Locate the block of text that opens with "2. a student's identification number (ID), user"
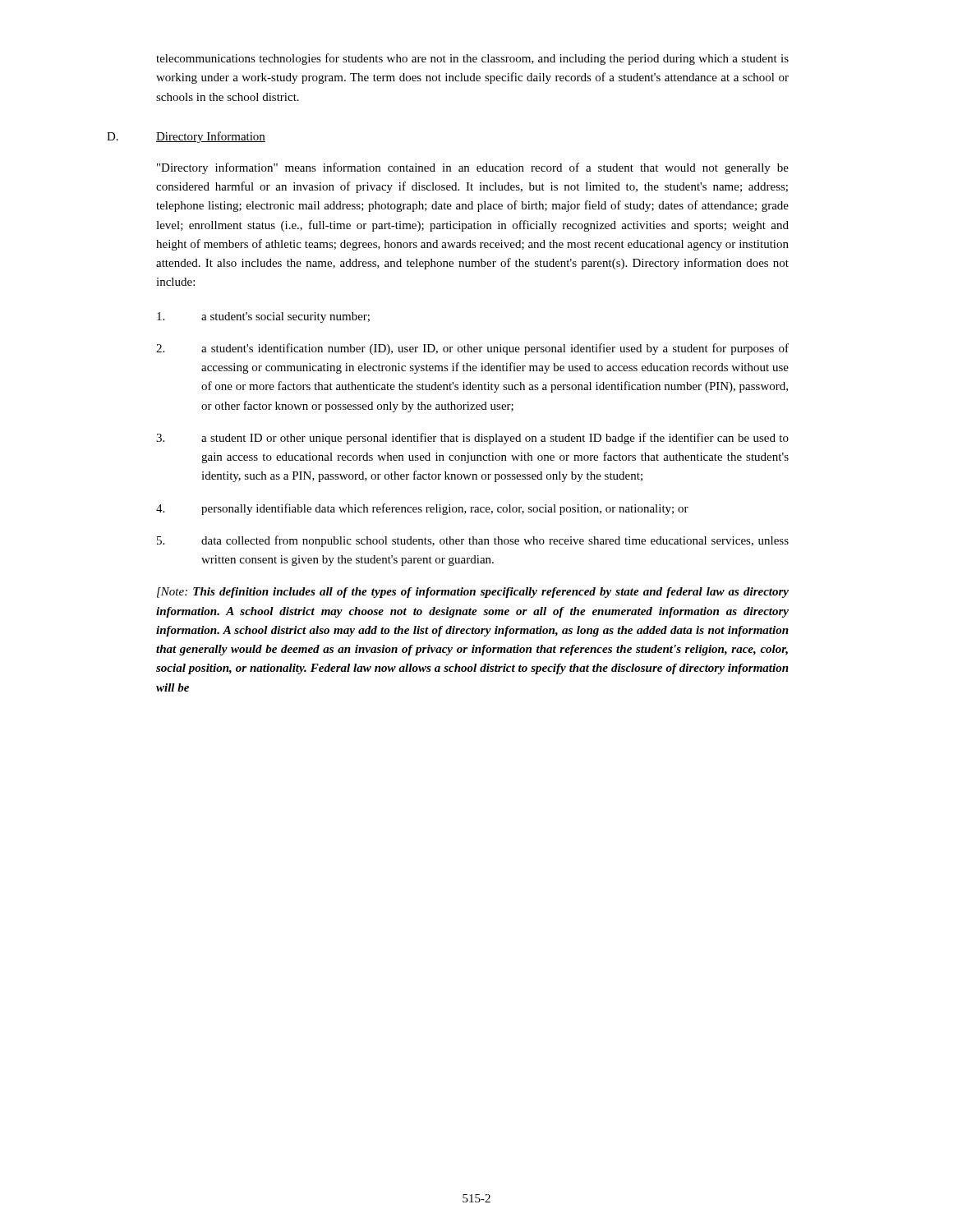953x1232 pixels. click(x=472, y=377)
